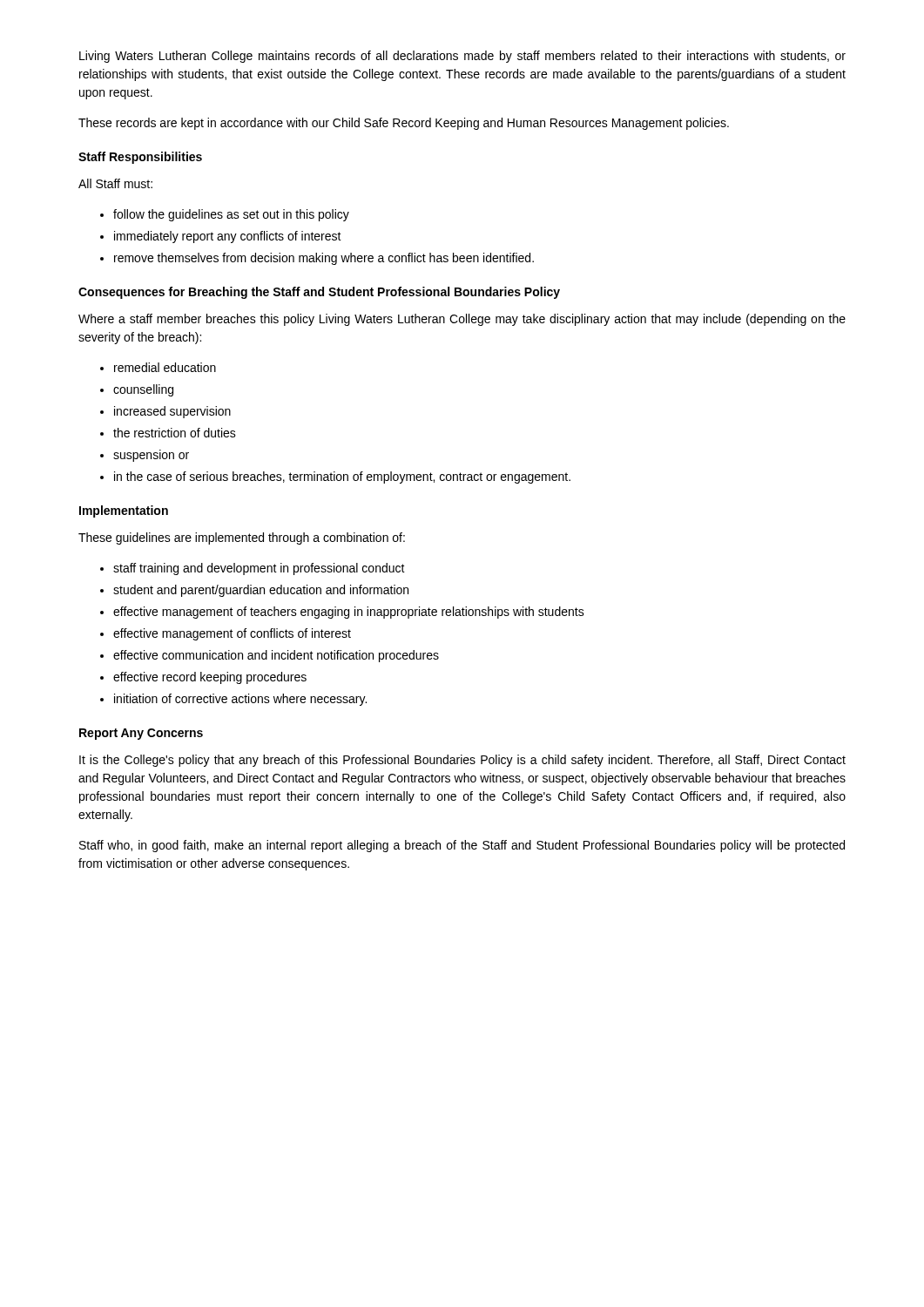Locate the text block that says "Living Waters Lutheran College maintains"
This screenshot has width=924, height=1307.
pos(462,74)
